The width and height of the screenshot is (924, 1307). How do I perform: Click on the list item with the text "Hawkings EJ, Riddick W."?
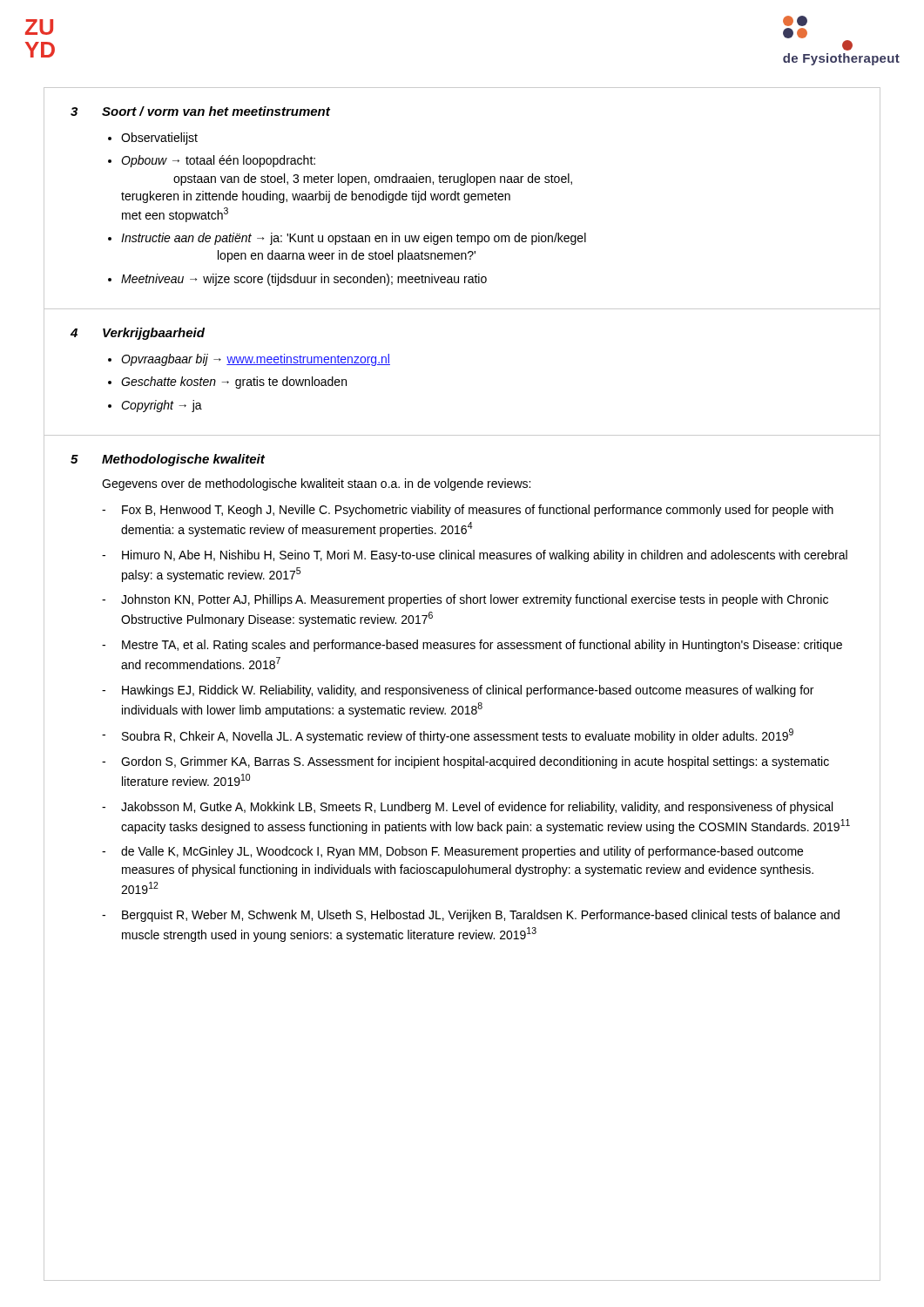467,700
